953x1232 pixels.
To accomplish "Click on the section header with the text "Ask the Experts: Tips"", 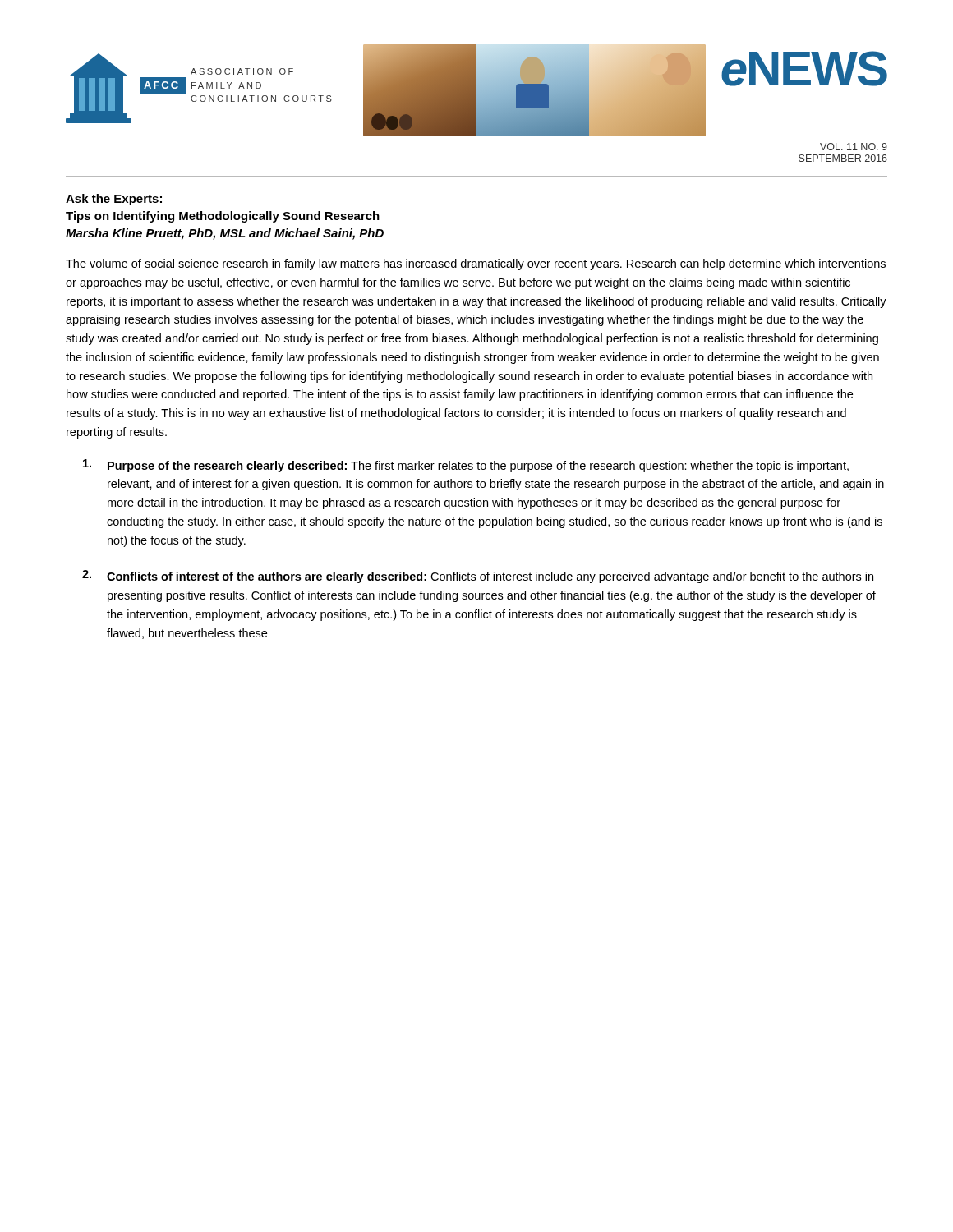I will click(114, 200).
